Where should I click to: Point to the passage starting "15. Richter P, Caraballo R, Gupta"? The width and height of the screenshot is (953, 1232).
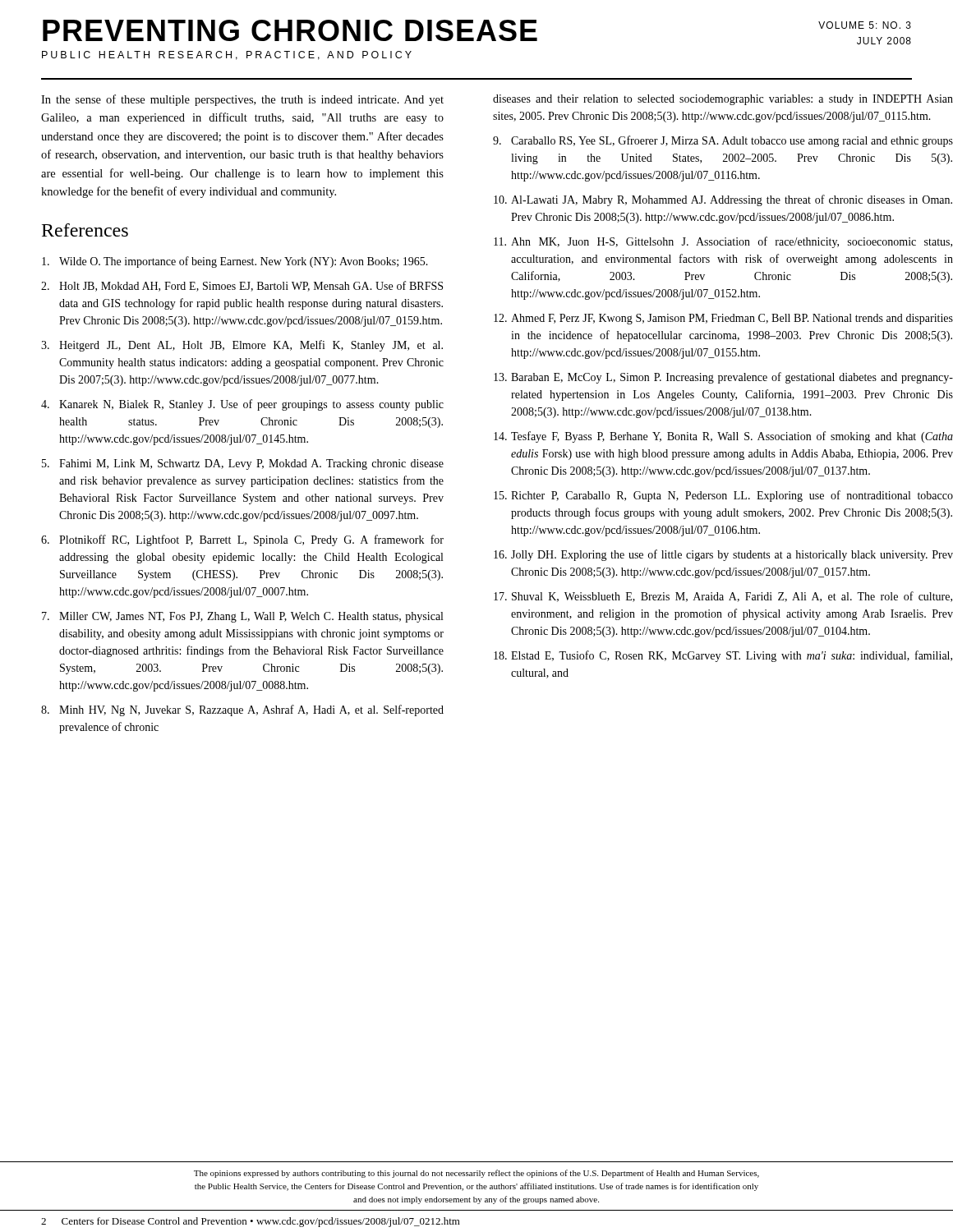[x=723, y=513]
